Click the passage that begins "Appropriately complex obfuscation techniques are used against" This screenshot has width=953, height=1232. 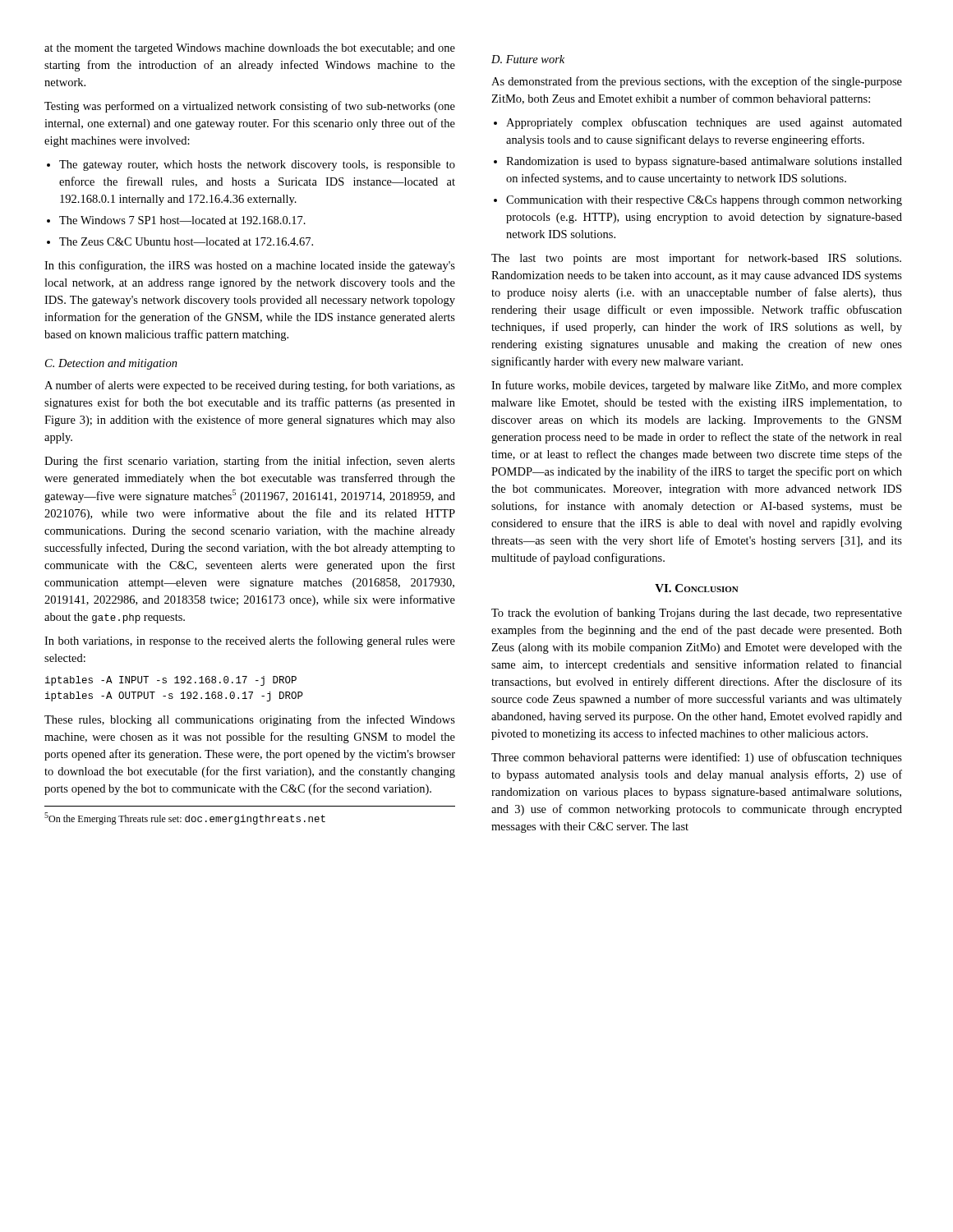704,179
